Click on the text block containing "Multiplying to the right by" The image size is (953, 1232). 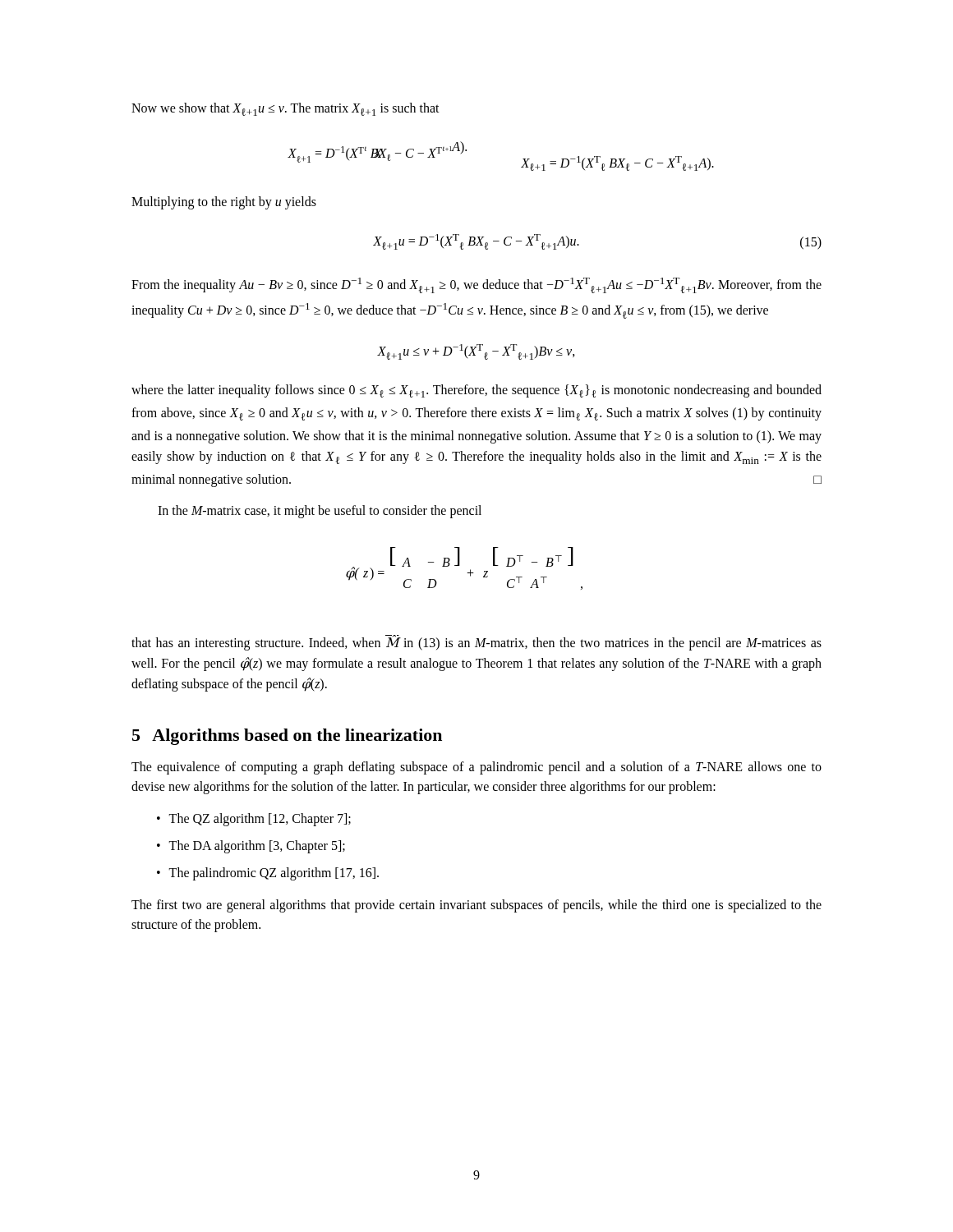pyautogui.click(x=224, y=201)
